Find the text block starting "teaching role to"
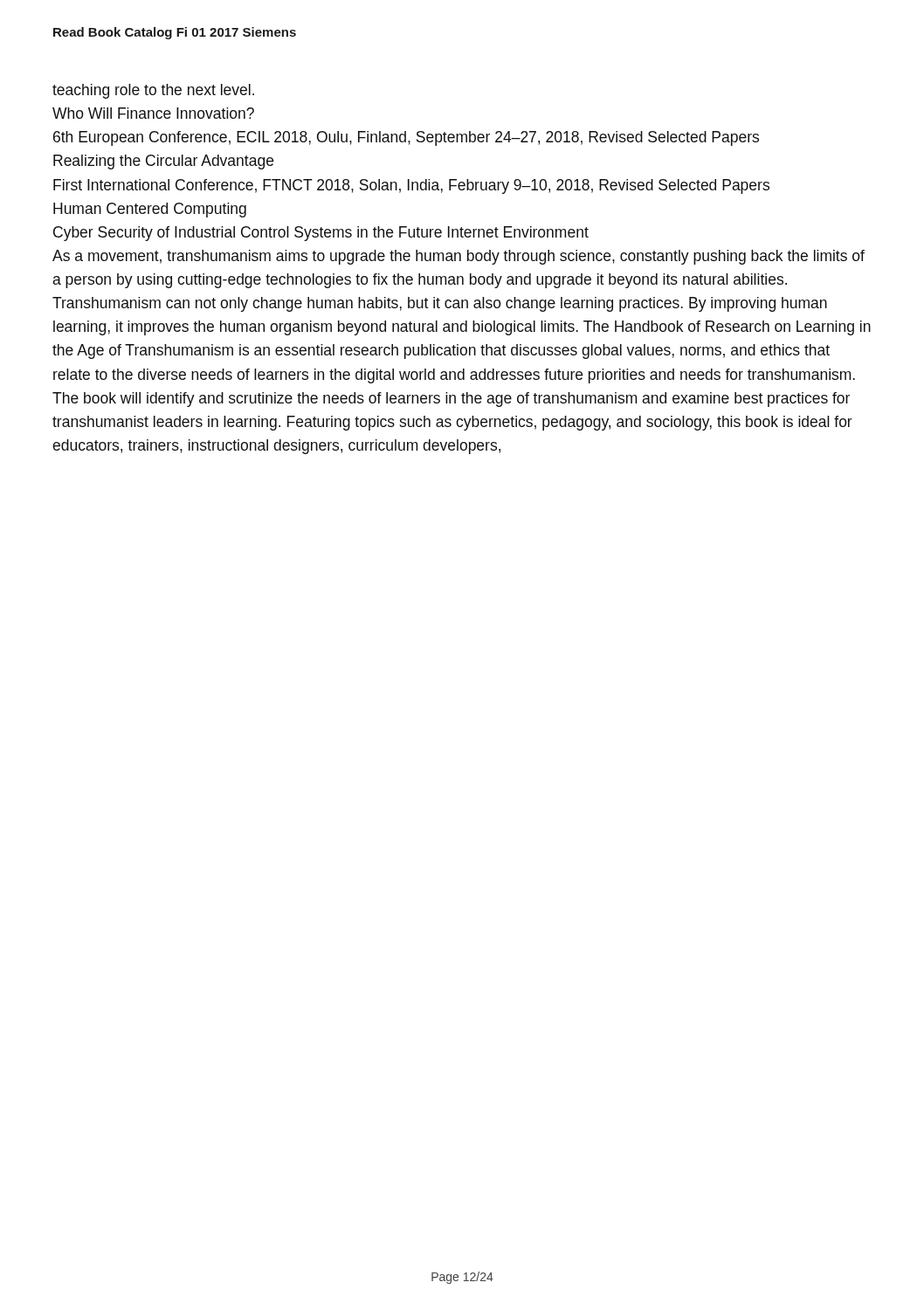This screenshot has width=924, height=1310. coord(462,268)
